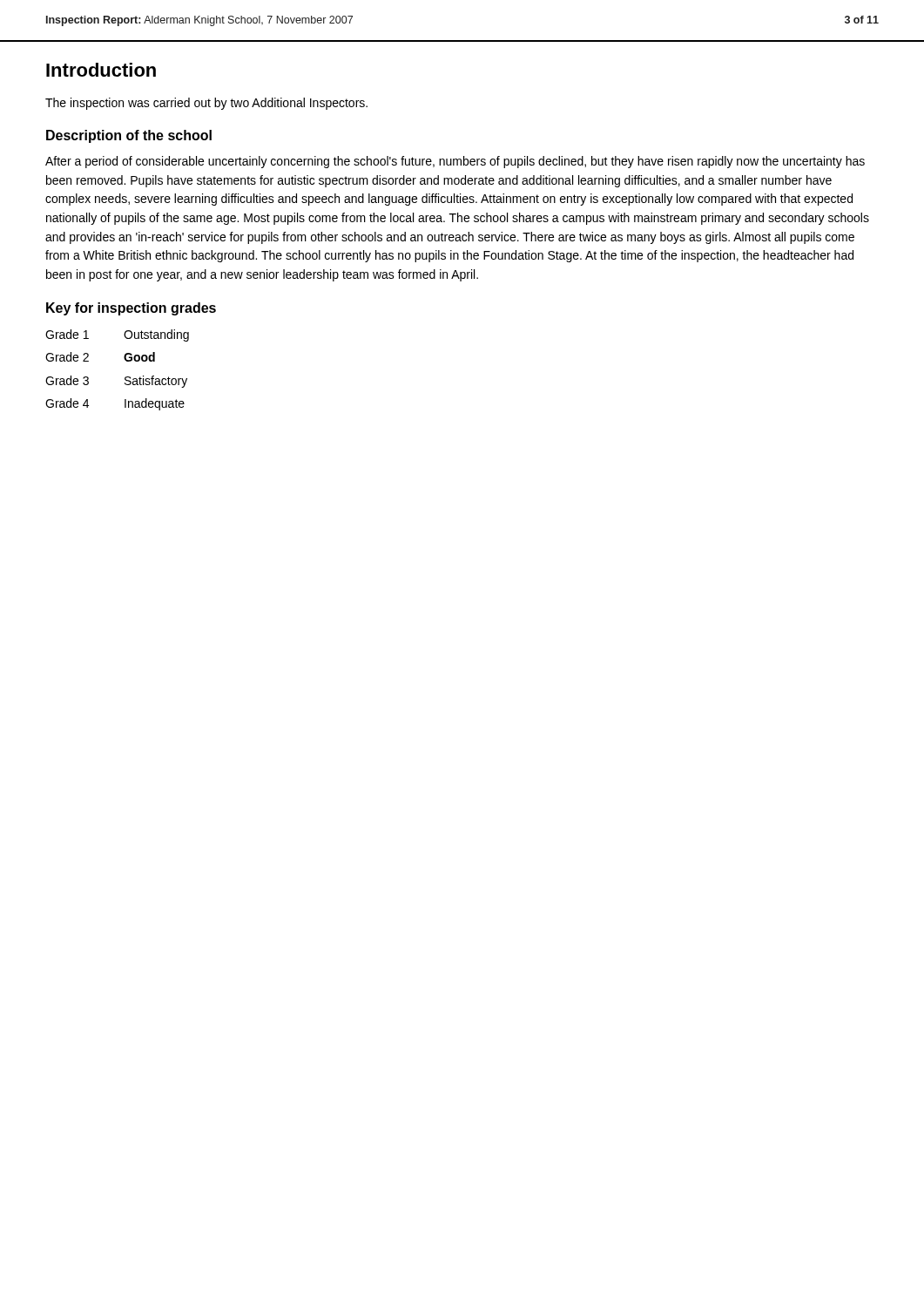Find the title
Screen dimensions: 1307x924
click(x=101, y=70)
